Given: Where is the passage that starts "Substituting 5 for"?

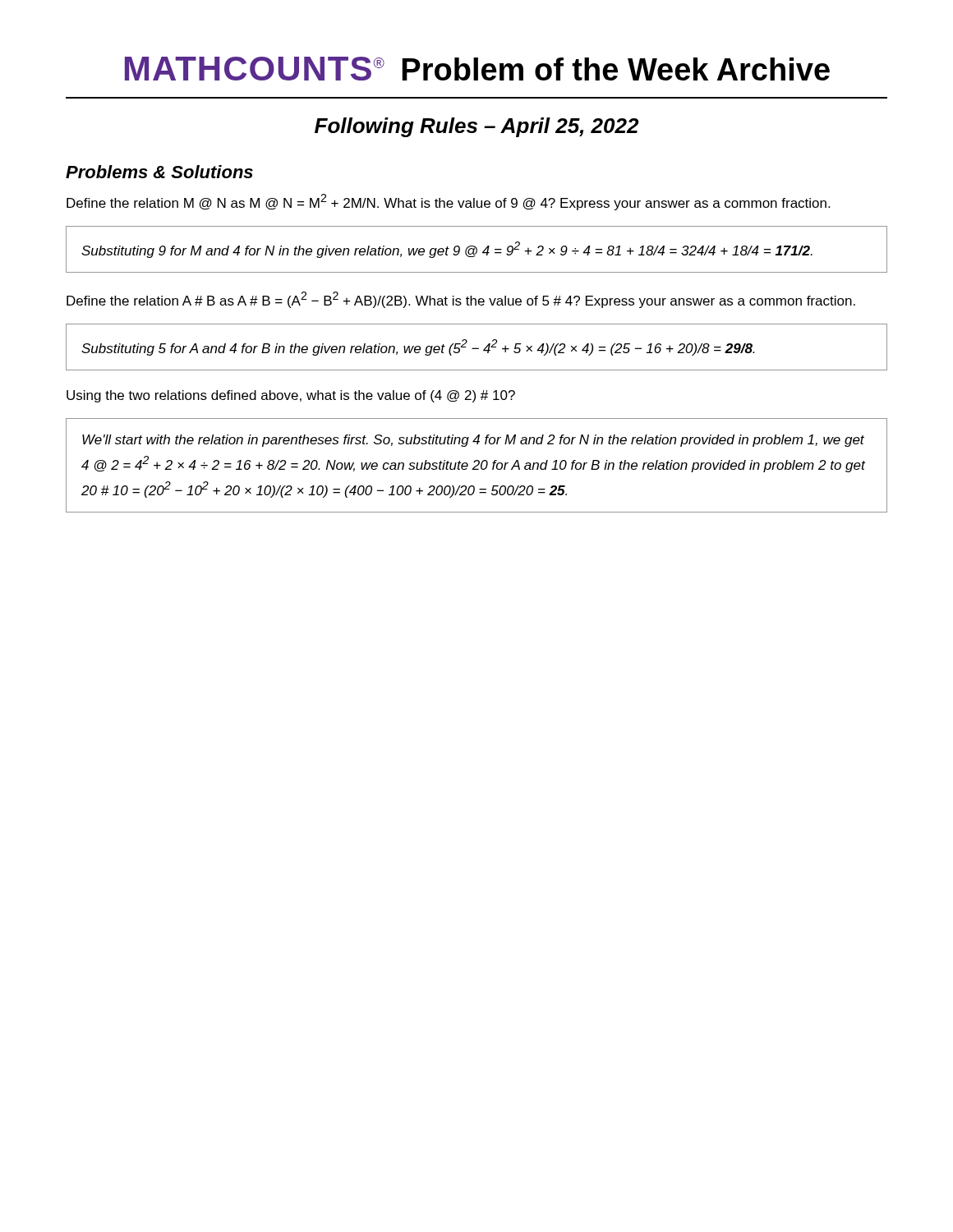Looking at the screenshot, I should click(419, 346).
